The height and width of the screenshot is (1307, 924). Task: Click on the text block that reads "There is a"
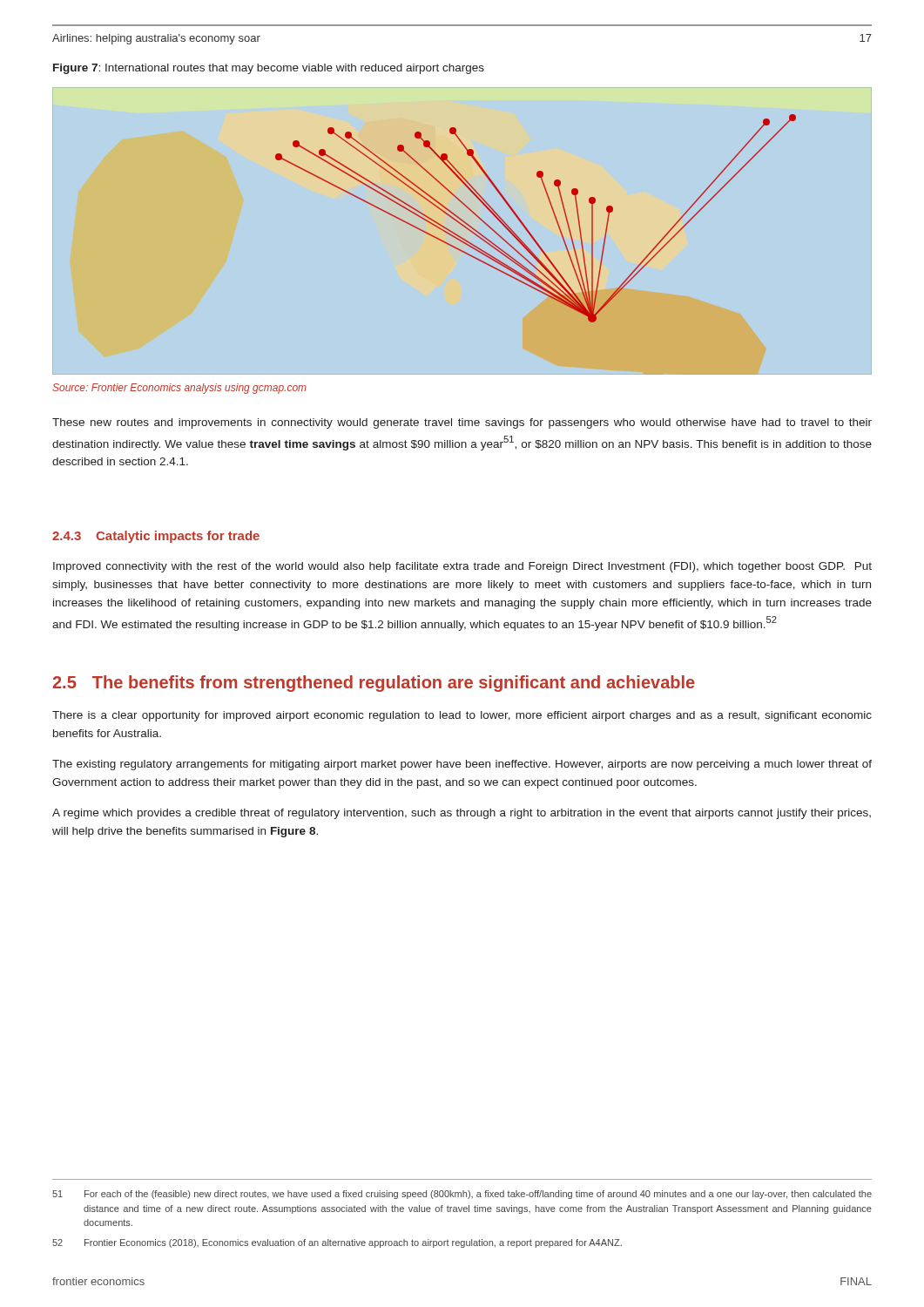click(462, 724)
